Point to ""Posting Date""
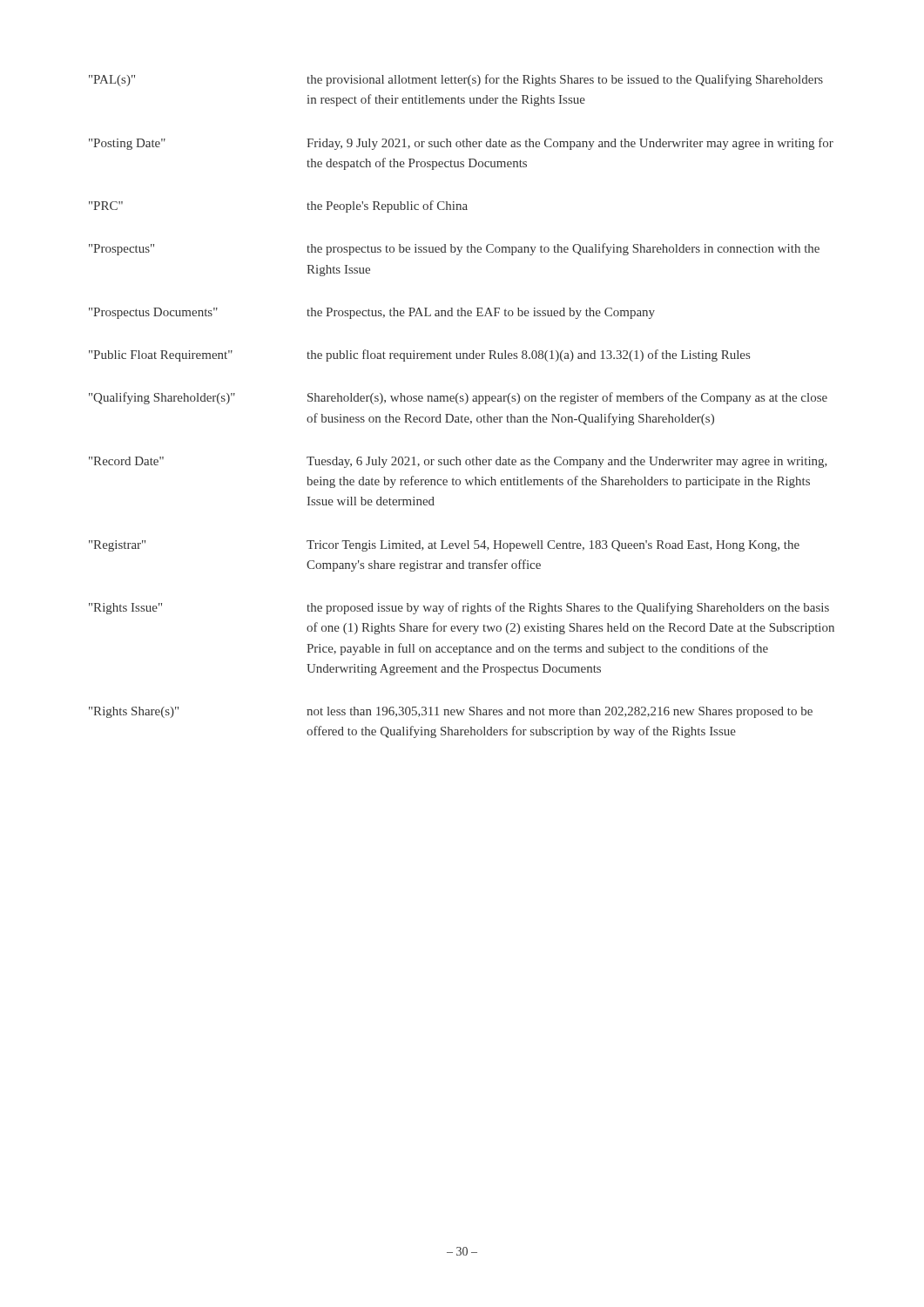 point(127,142)
